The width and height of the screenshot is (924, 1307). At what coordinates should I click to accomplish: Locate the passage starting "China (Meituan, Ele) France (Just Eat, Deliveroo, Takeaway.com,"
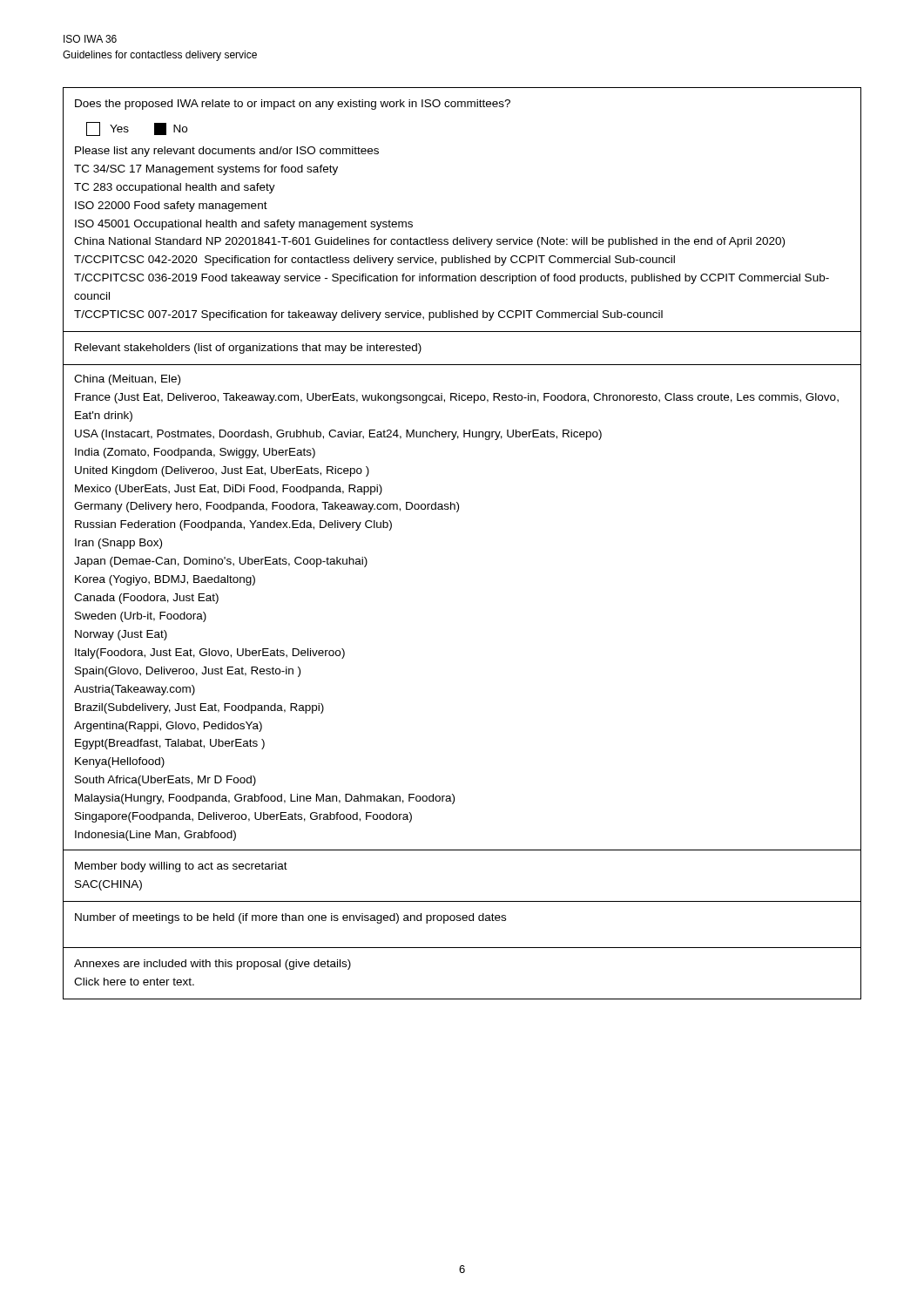pos(127,380)
